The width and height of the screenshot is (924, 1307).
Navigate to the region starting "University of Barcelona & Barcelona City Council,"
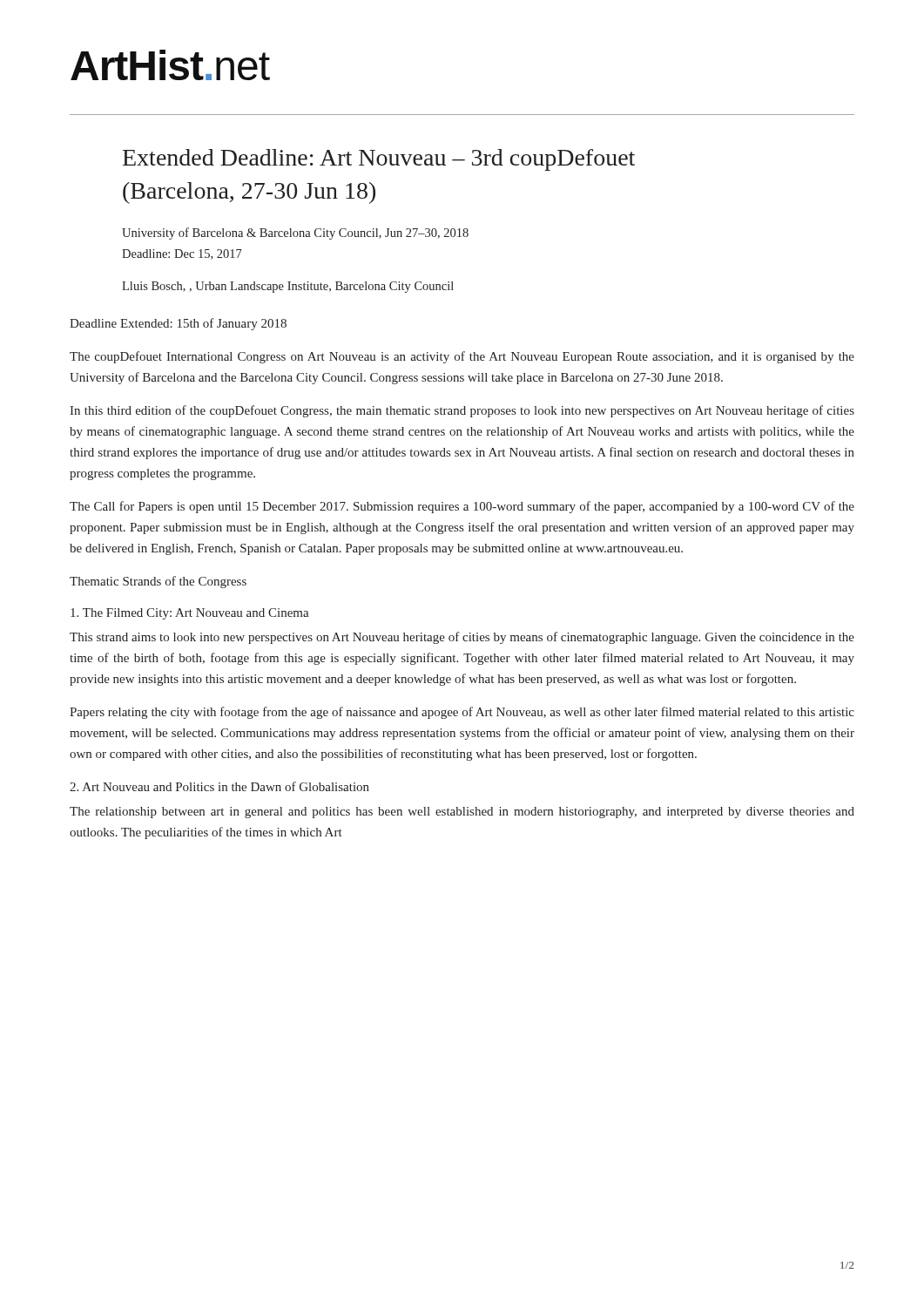click(x=462, y=243)
